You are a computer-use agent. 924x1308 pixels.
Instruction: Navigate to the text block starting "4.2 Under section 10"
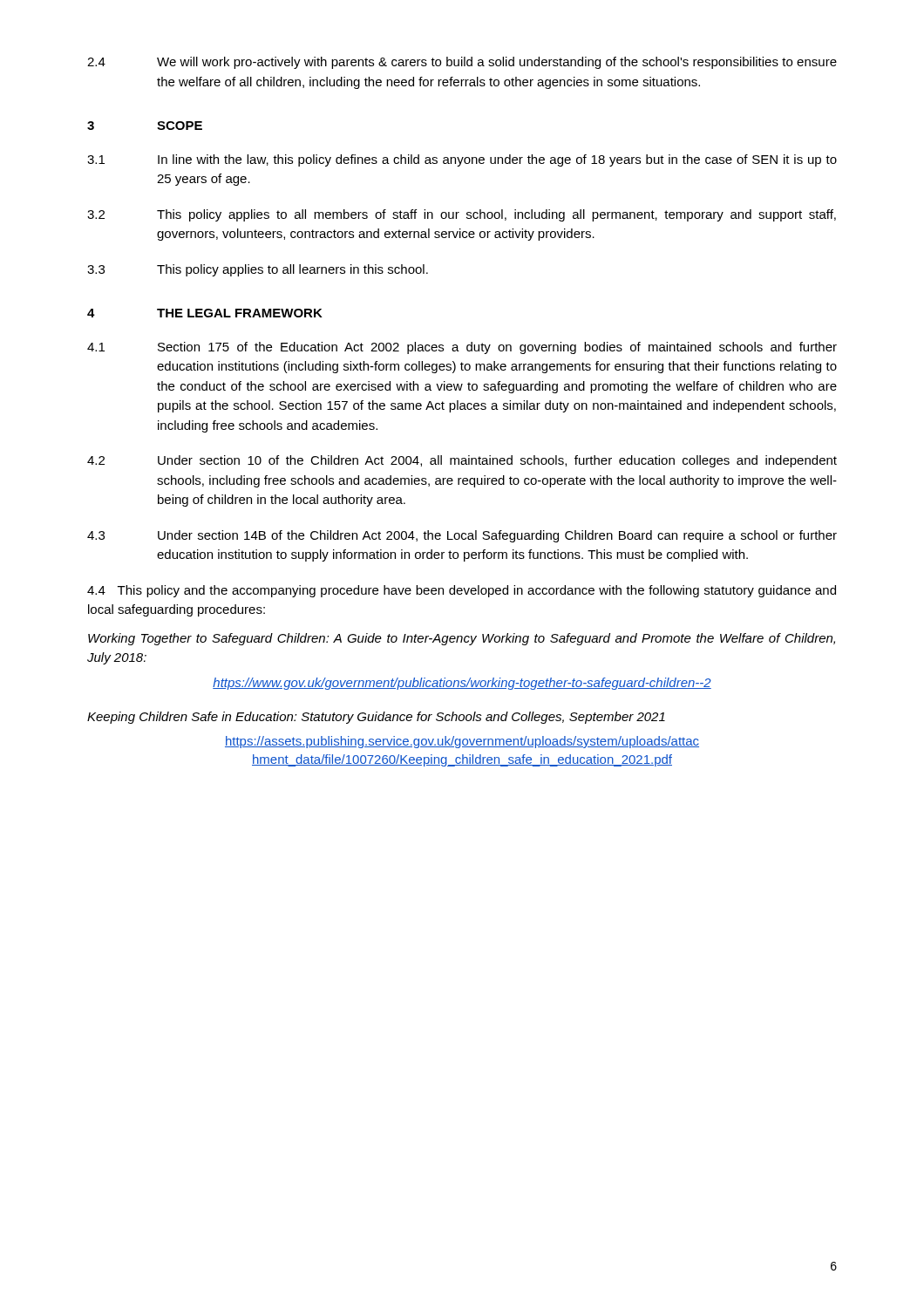462,480
